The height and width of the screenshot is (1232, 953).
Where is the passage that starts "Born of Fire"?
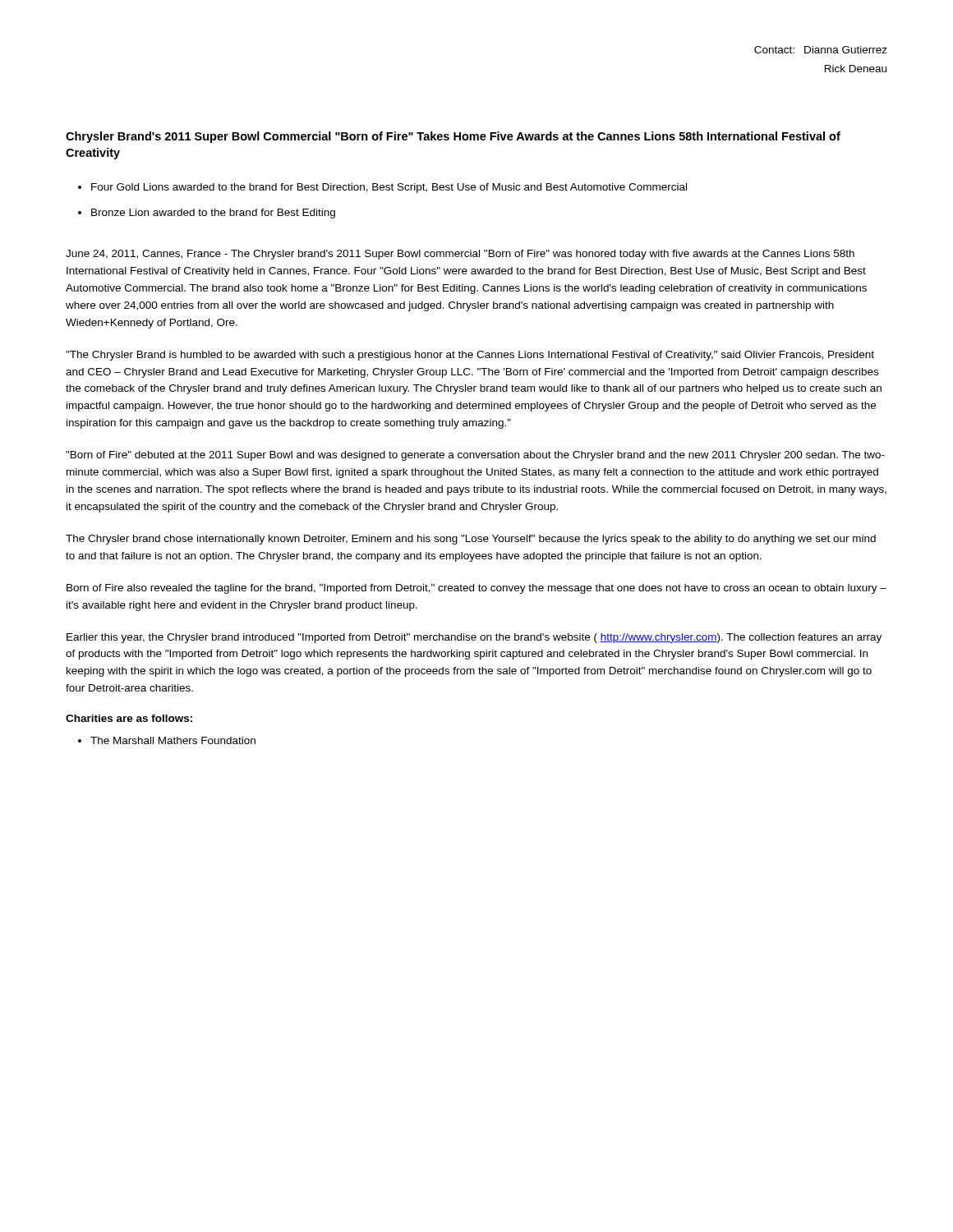pos(476,596)
